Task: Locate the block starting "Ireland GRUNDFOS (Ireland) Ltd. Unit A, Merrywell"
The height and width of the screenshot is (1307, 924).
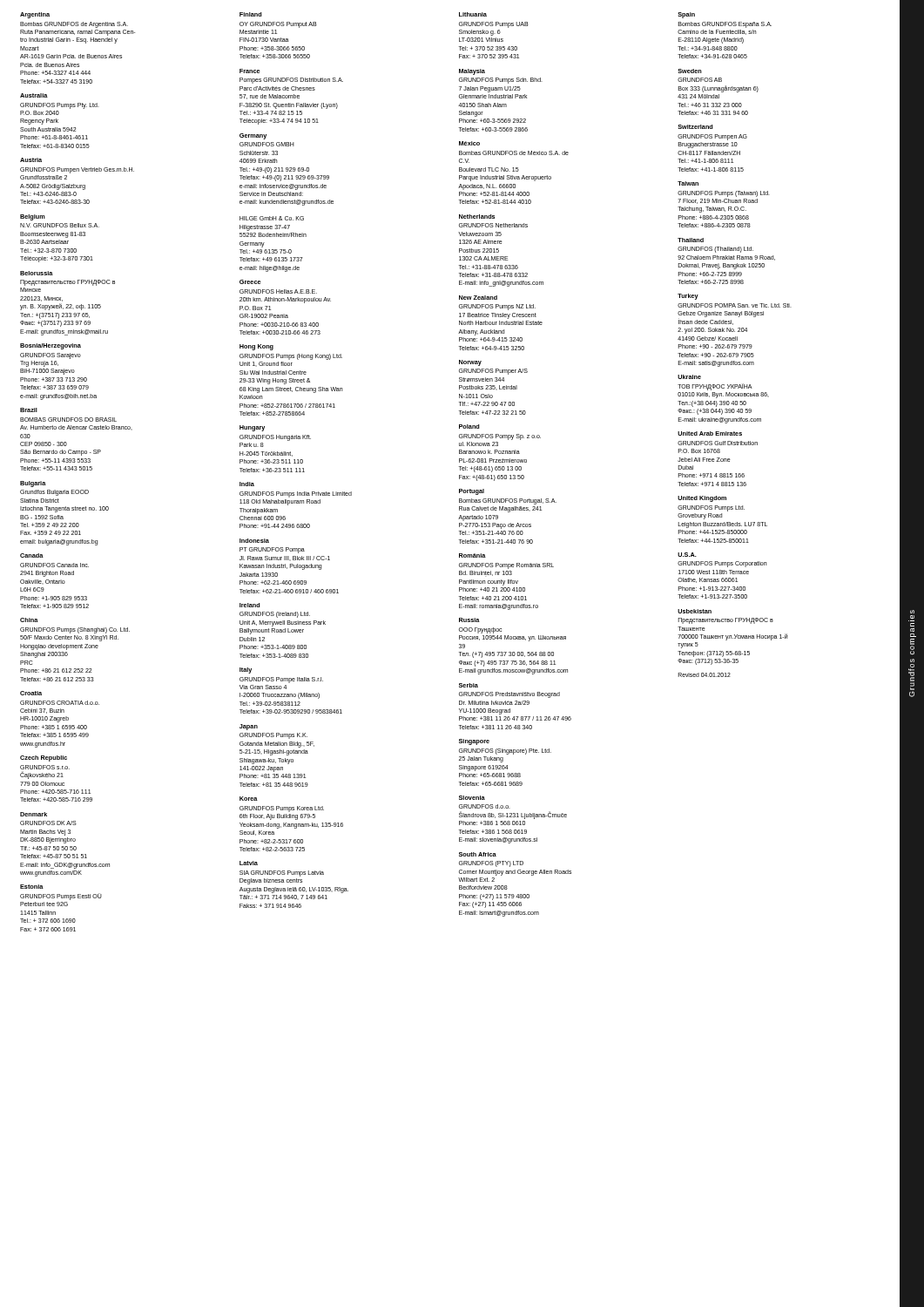Action: 250,605
